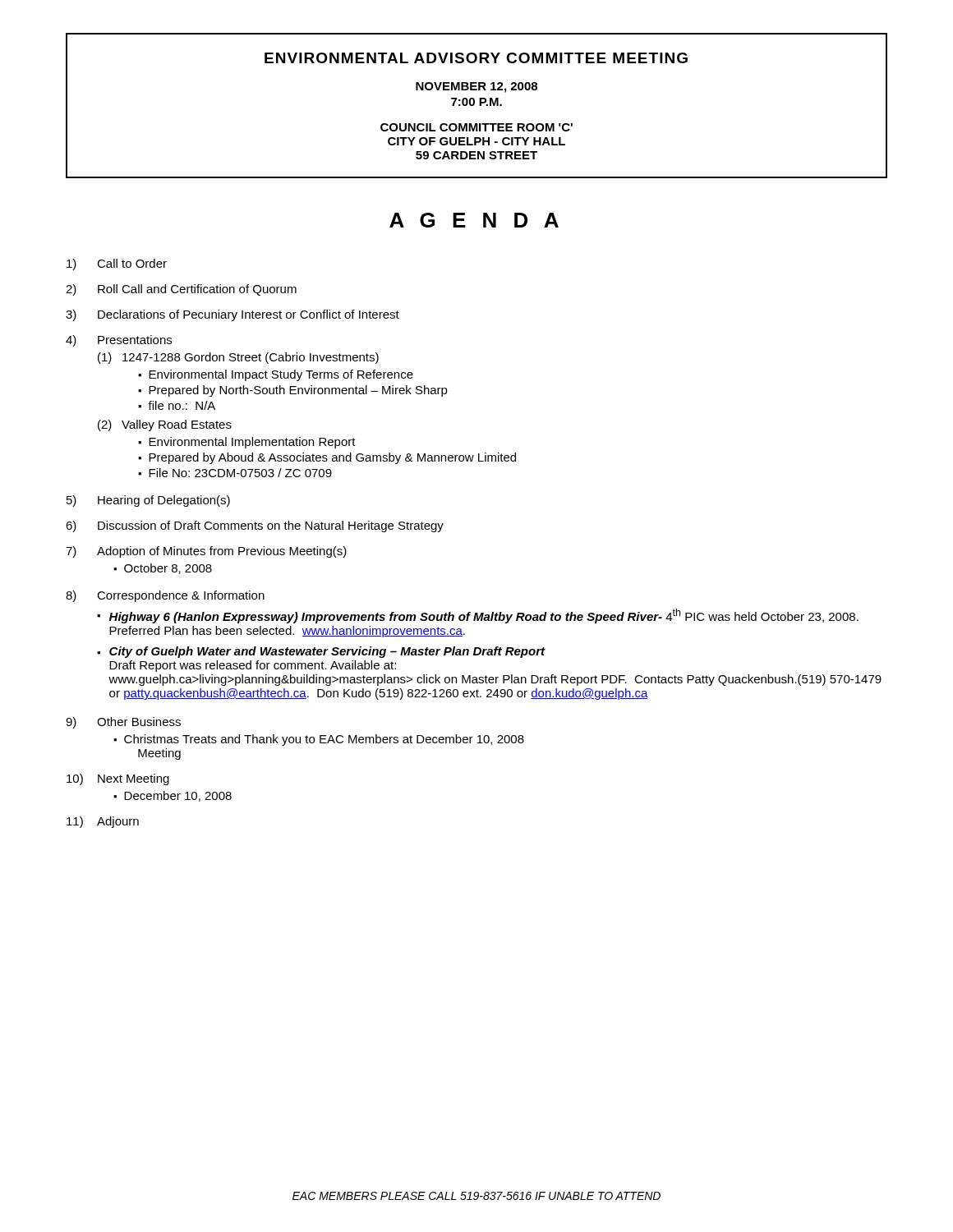Point to the region starting "5) Hearing of Delegation(s)"

(x=148, y=500)
